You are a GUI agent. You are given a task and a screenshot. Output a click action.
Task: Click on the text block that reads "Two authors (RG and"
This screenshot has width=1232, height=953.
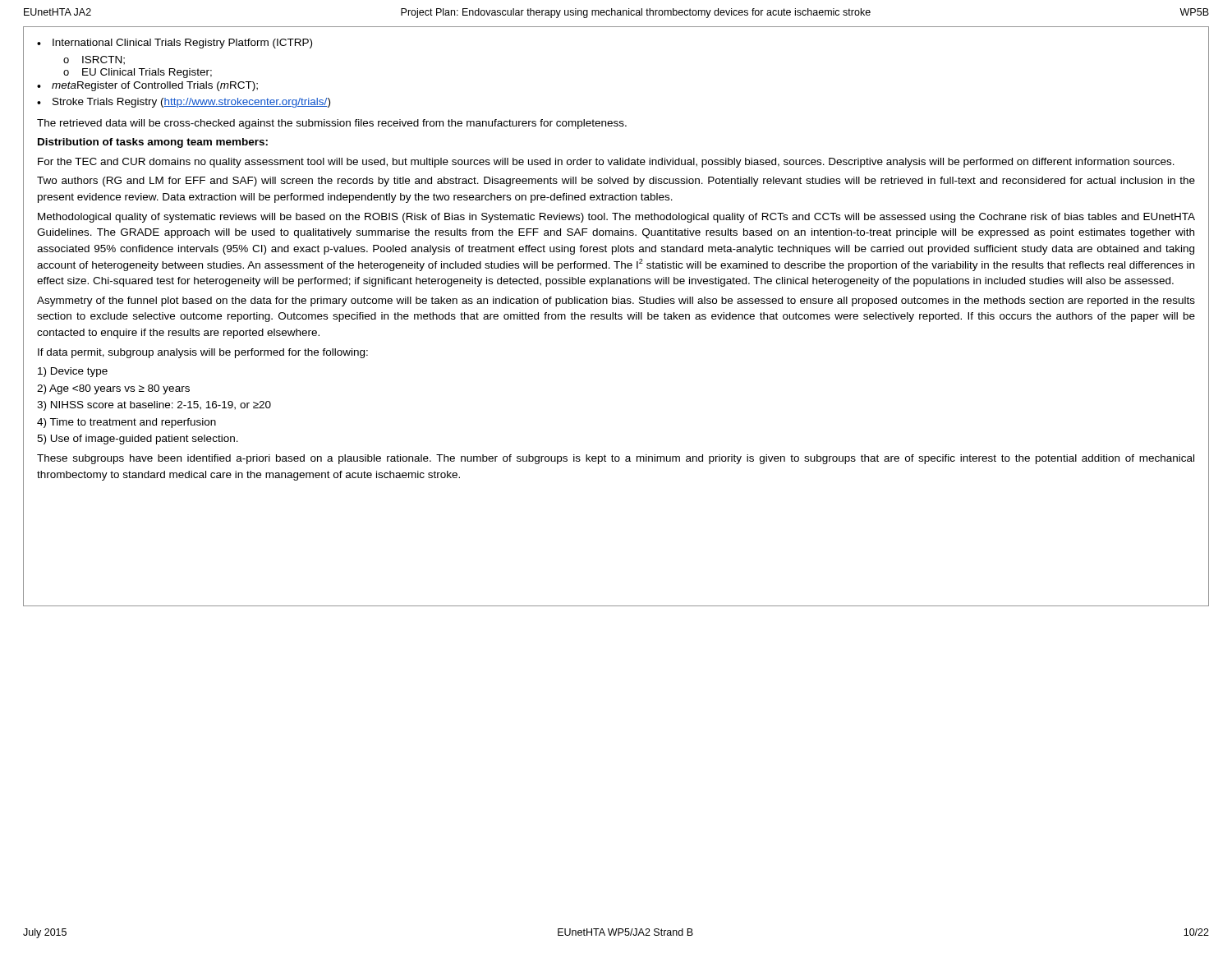(x=616, y=189)
